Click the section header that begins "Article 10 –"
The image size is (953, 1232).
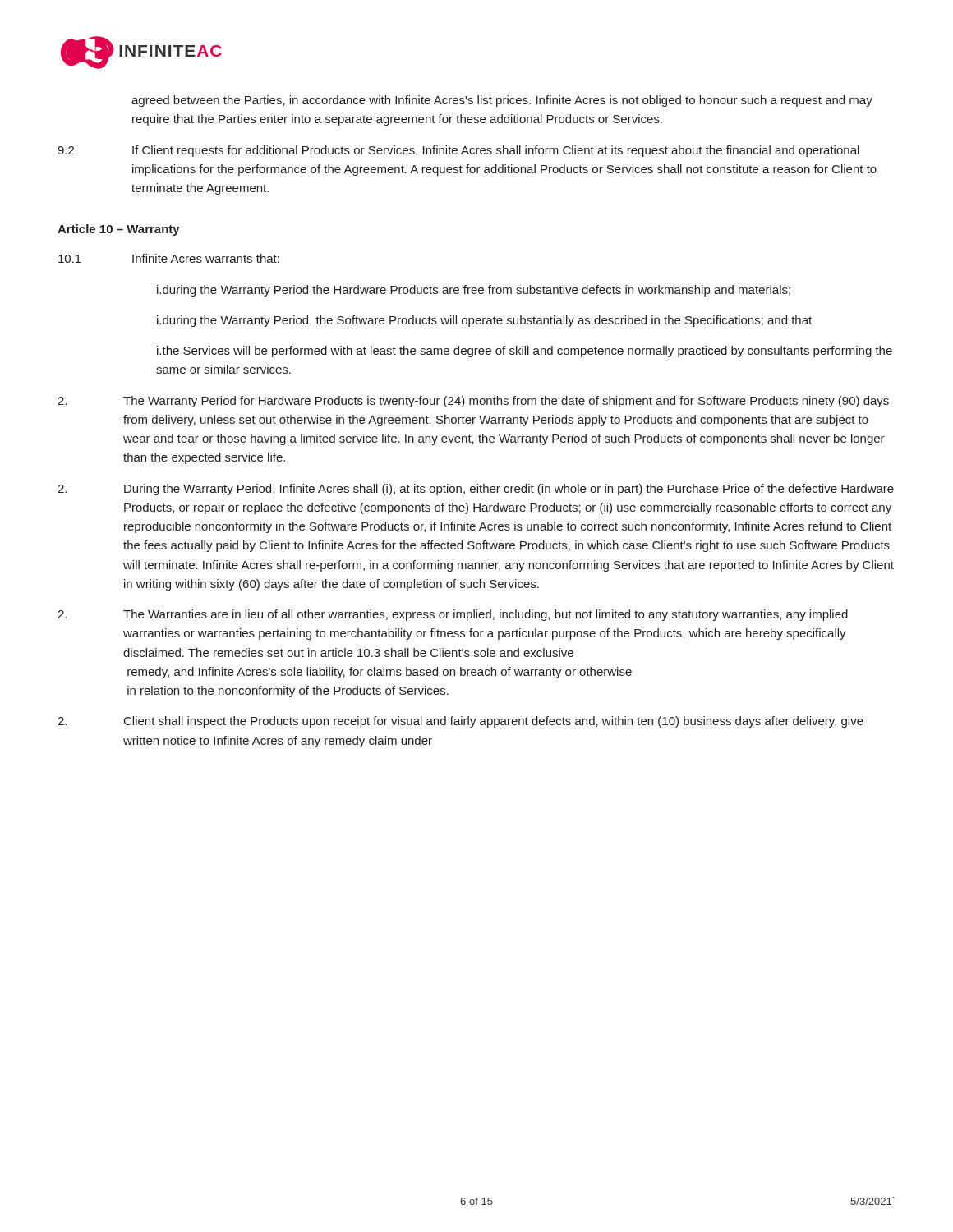point(119,229)
